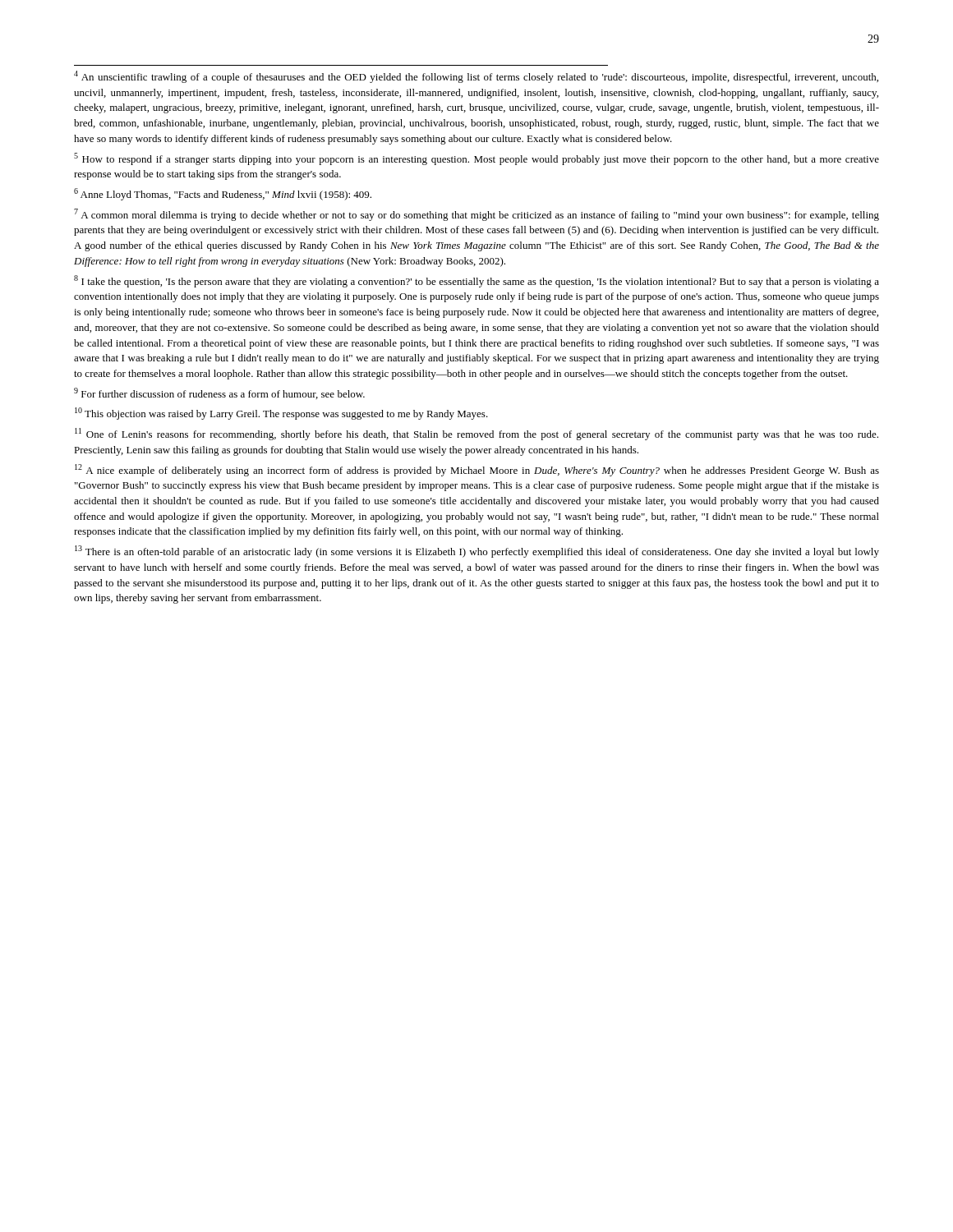Point to the passage starting "9 For further discussion"

tap(220, 393)
